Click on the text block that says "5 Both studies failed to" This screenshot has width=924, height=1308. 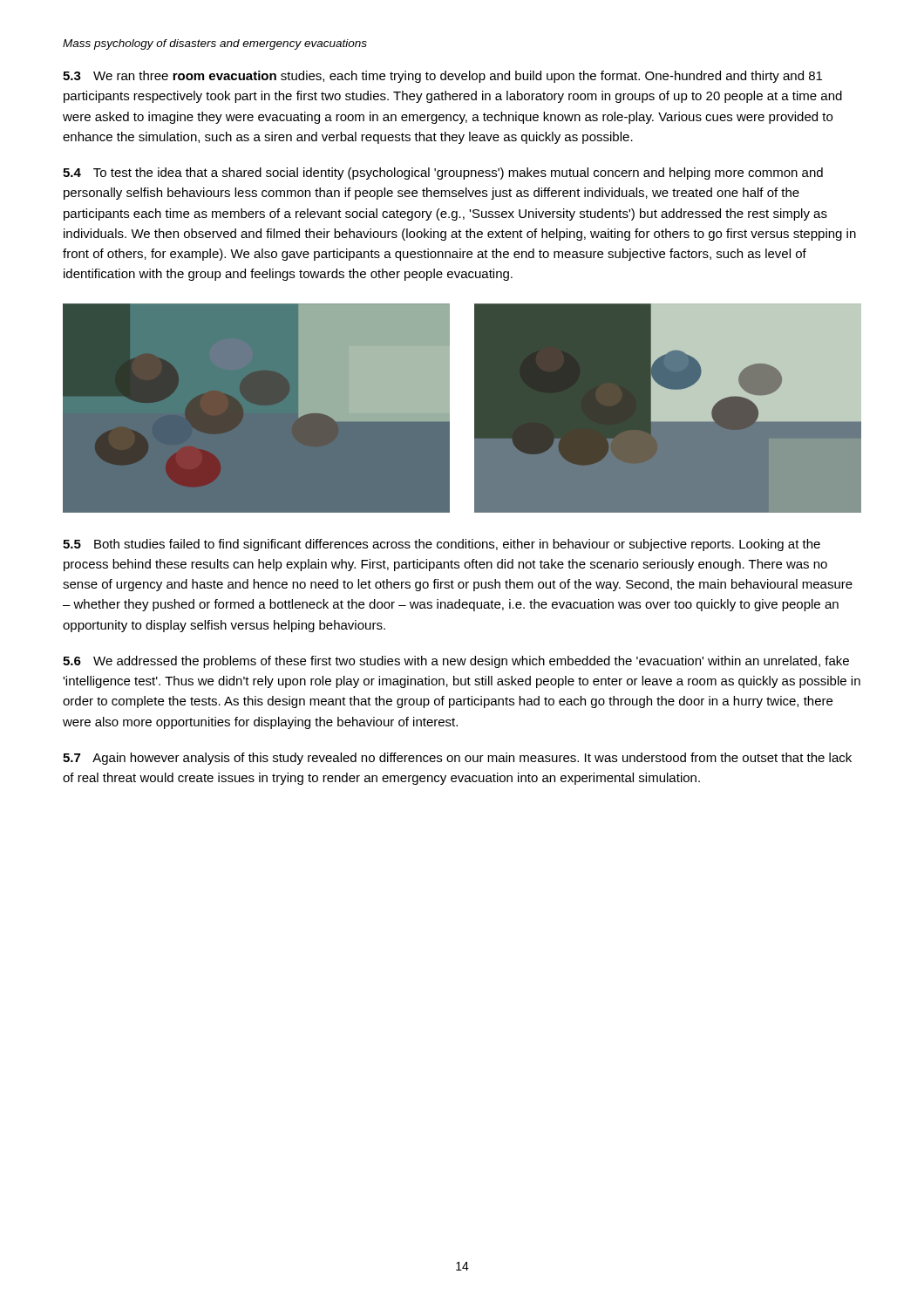pos(458,584)
